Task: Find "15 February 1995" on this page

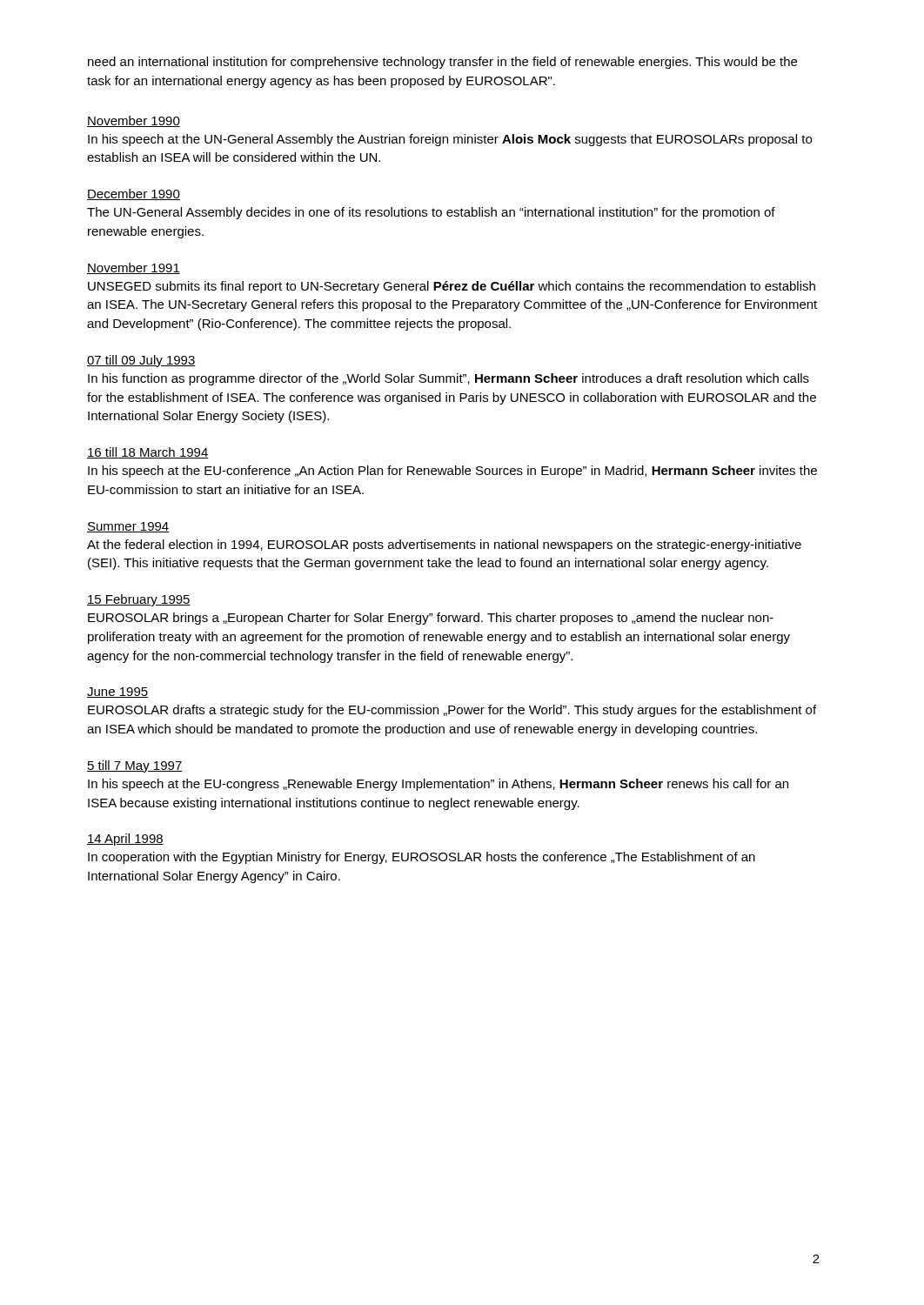Action: tap(139, 599)
